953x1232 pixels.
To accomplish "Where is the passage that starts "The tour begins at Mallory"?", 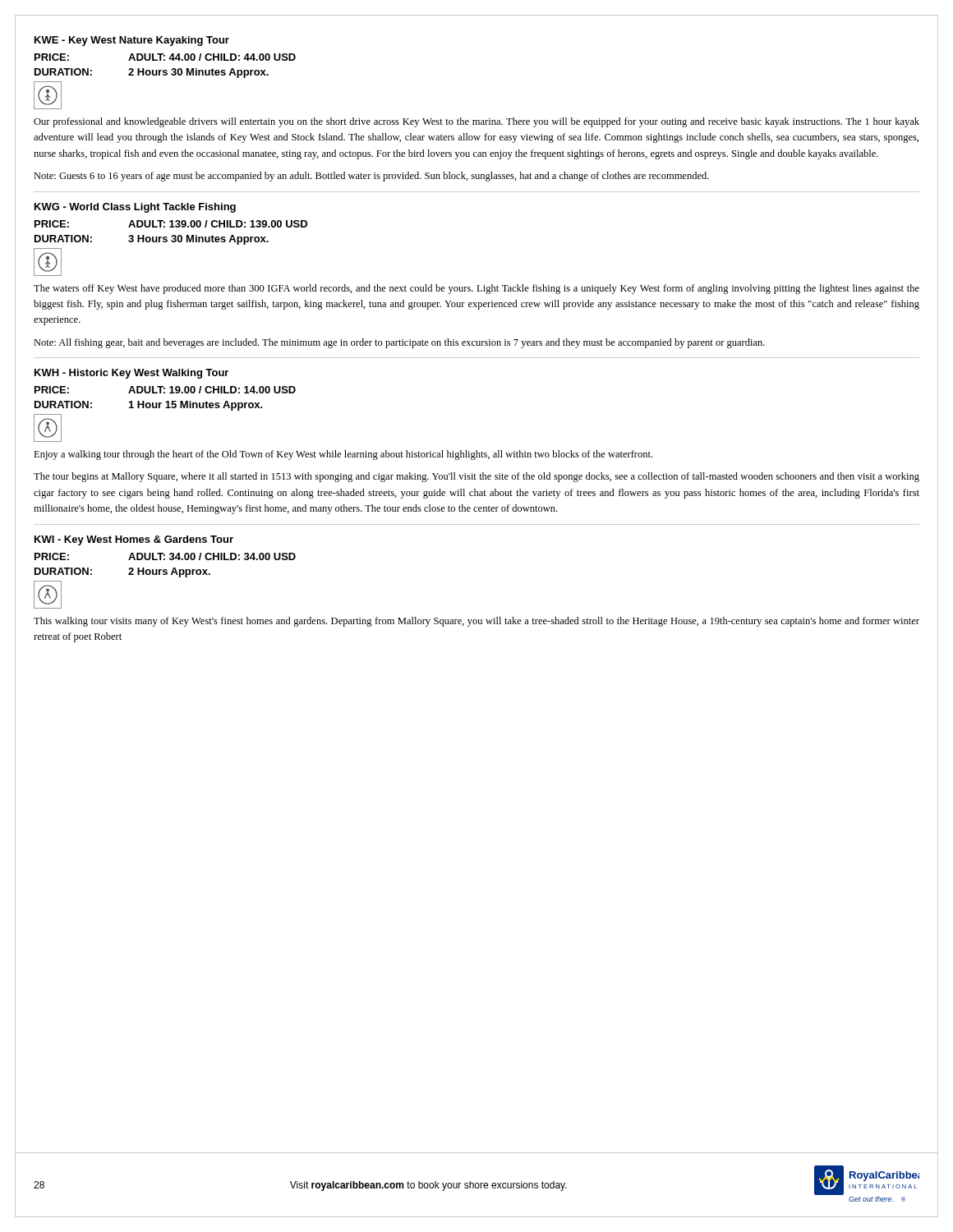I will point(476,493).
